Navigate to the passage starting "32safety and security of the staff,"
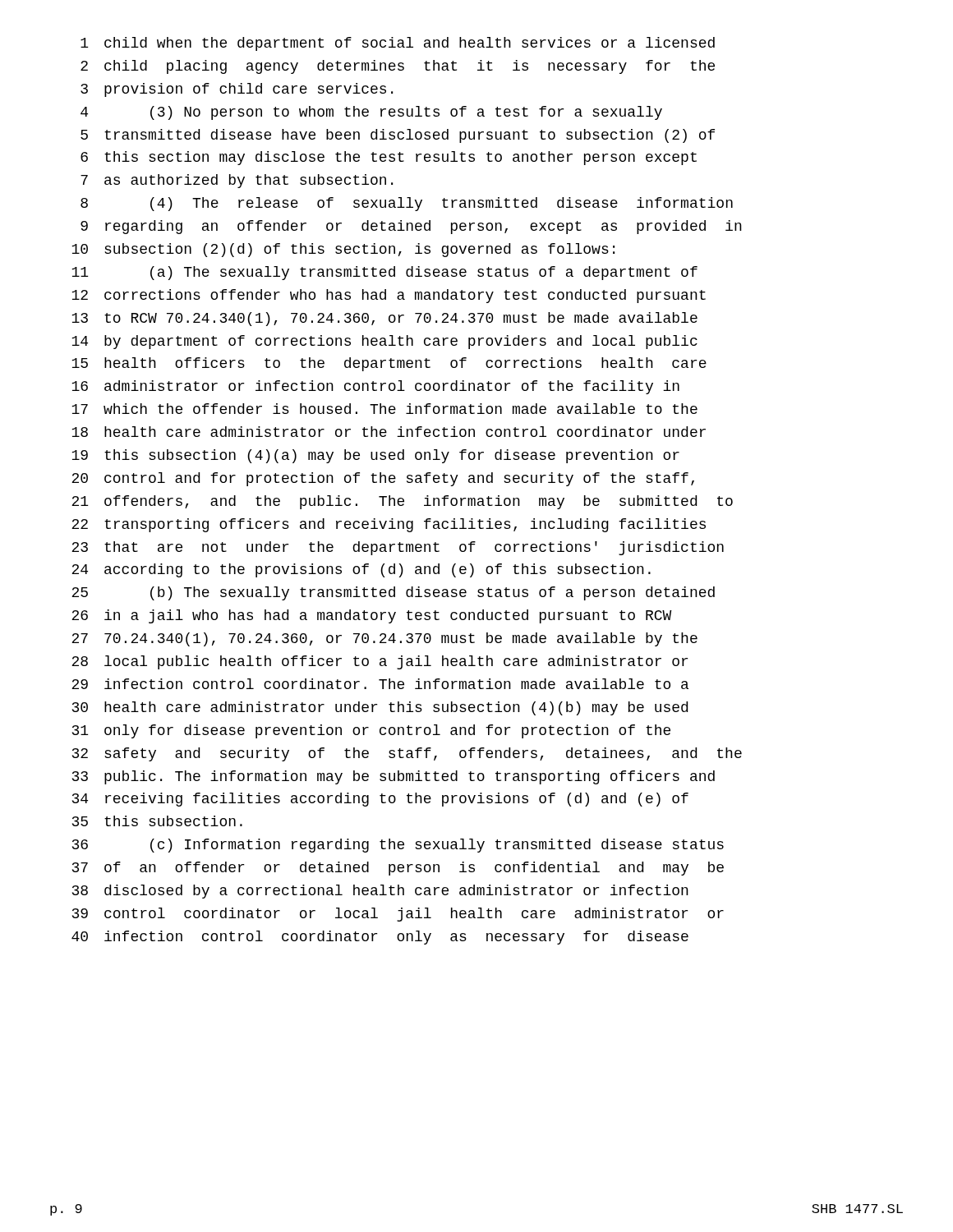 [x=476, y=754]
